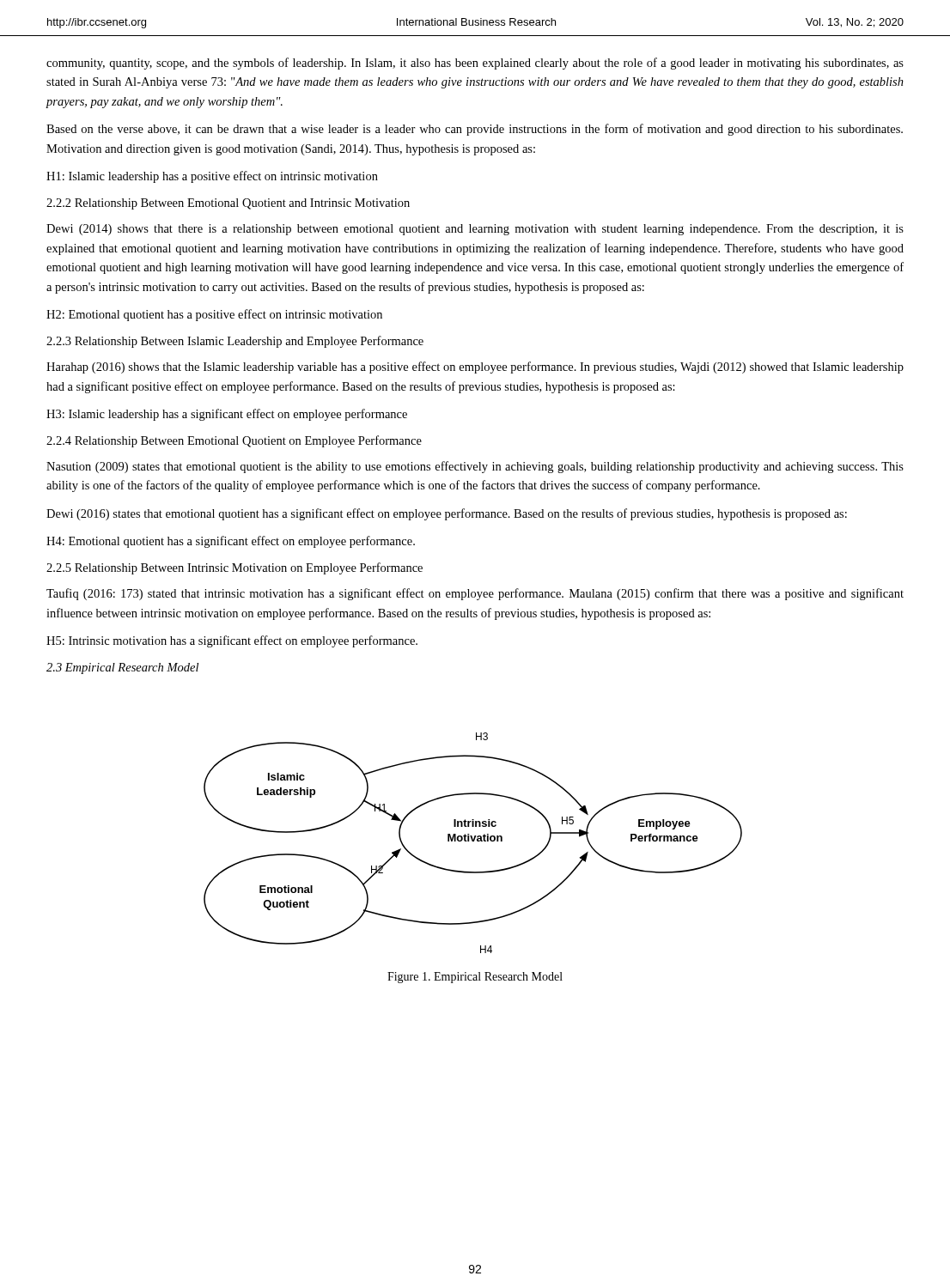Locate the text block containing "Nasution (2009) states that emotional"
The height and width of the screenshot is (1288, 950).
(x=475, y=476)
